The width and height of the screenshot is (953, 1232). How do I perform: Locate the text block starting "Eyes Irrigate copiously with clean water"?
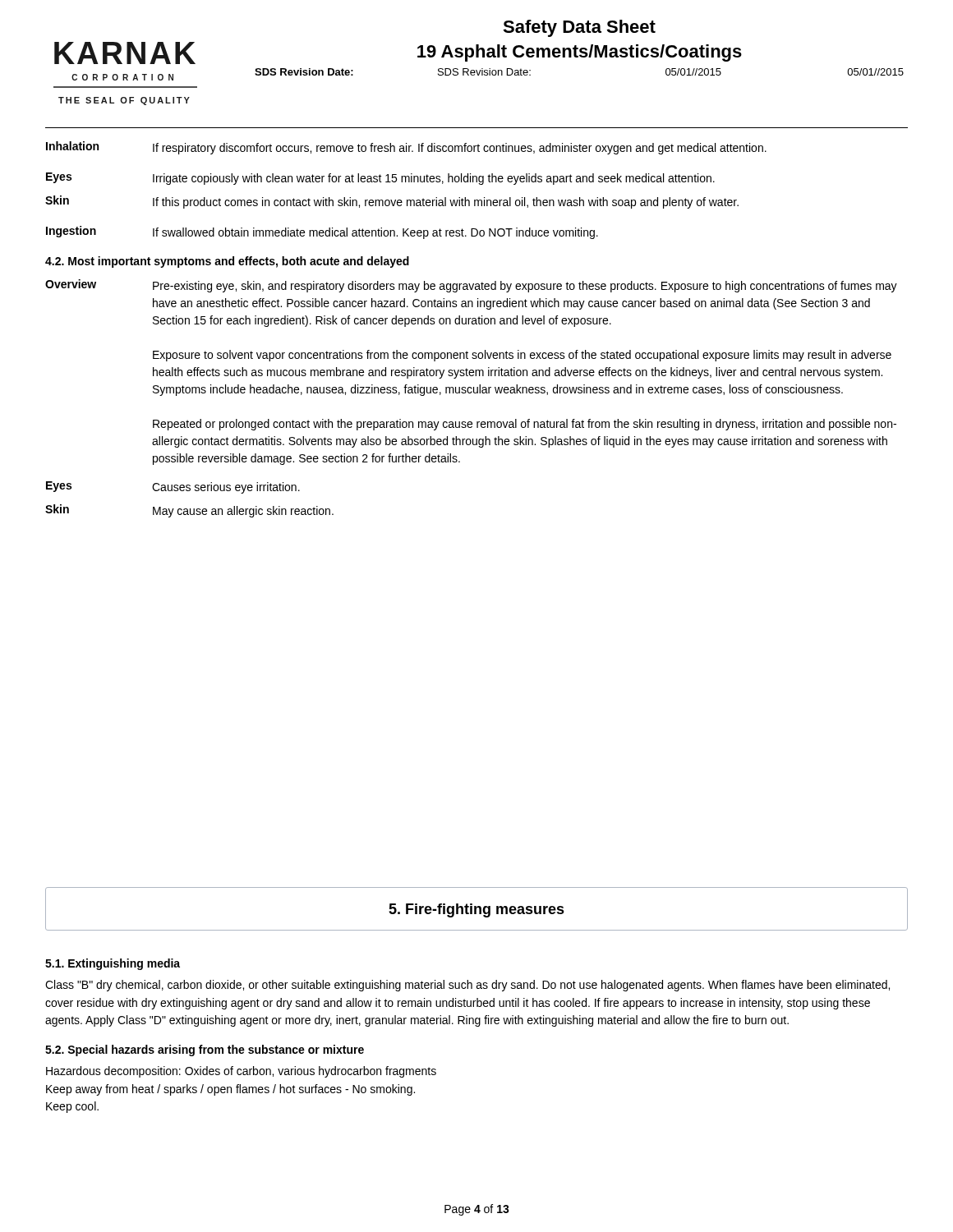point(476,179)
